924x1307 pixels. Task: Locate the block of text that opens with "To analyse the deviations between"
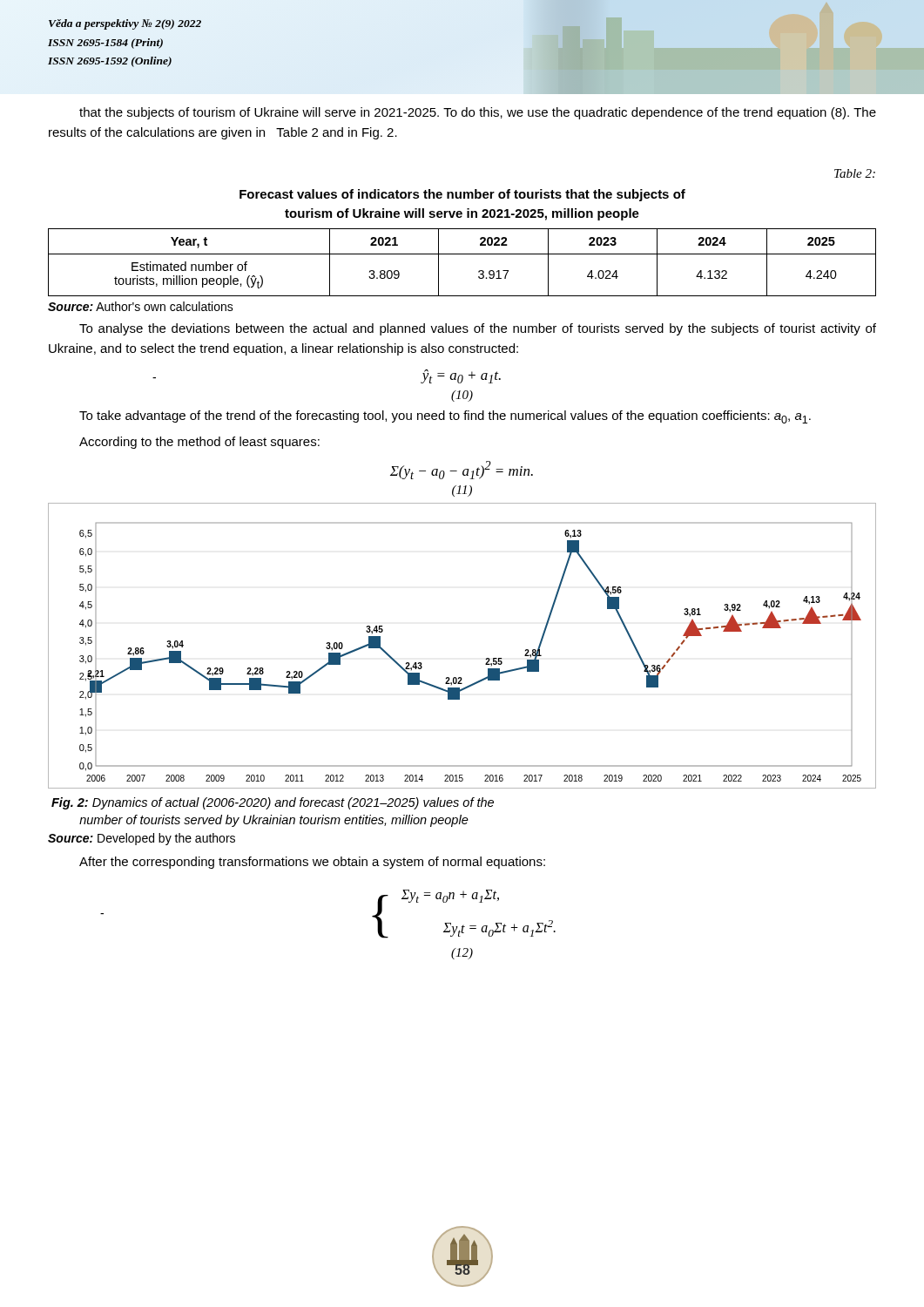(462, 338)
